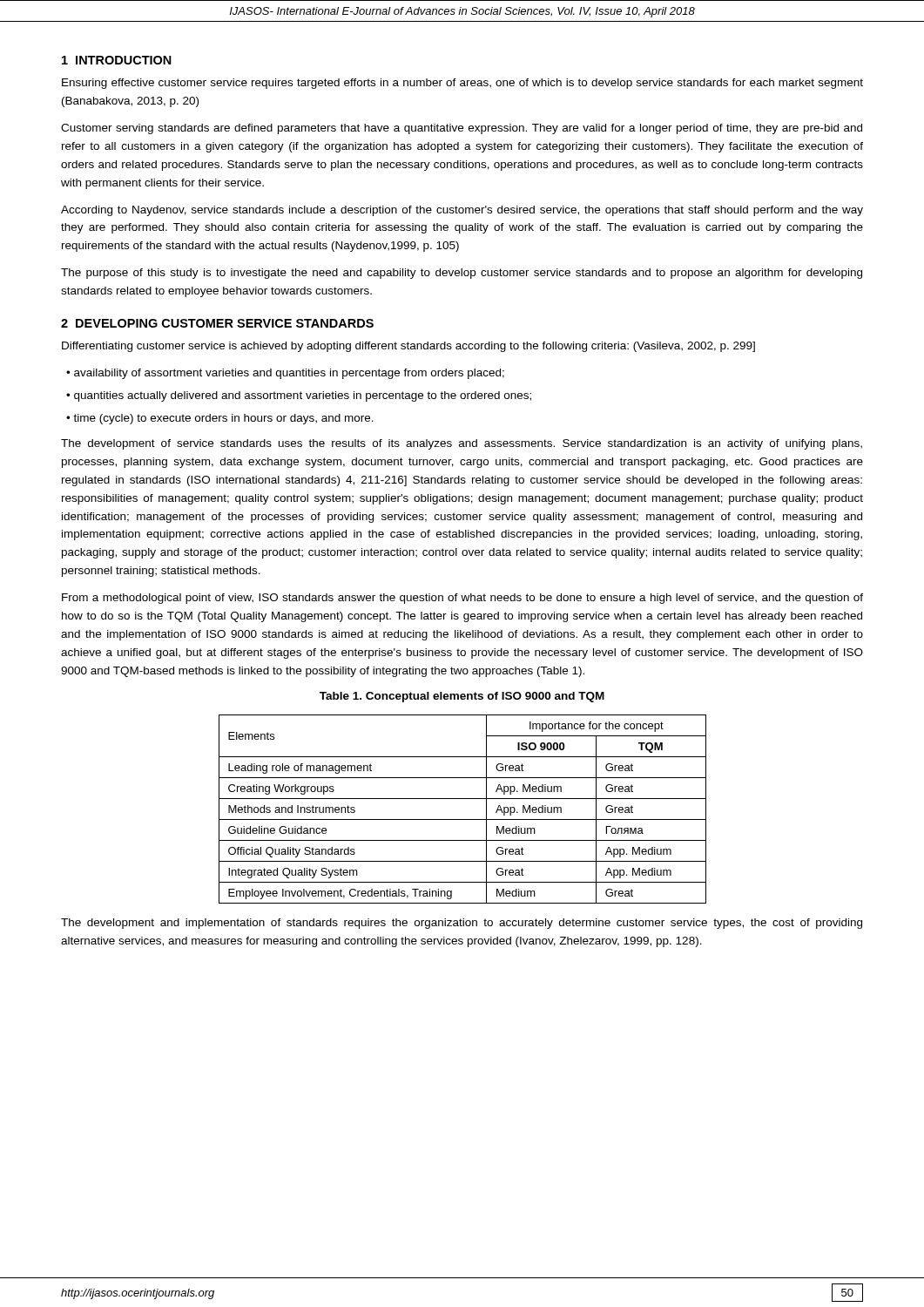Find the text block that says "Customer serving standards are"
Screen dimensions: 1307x924
coord(462,155)
